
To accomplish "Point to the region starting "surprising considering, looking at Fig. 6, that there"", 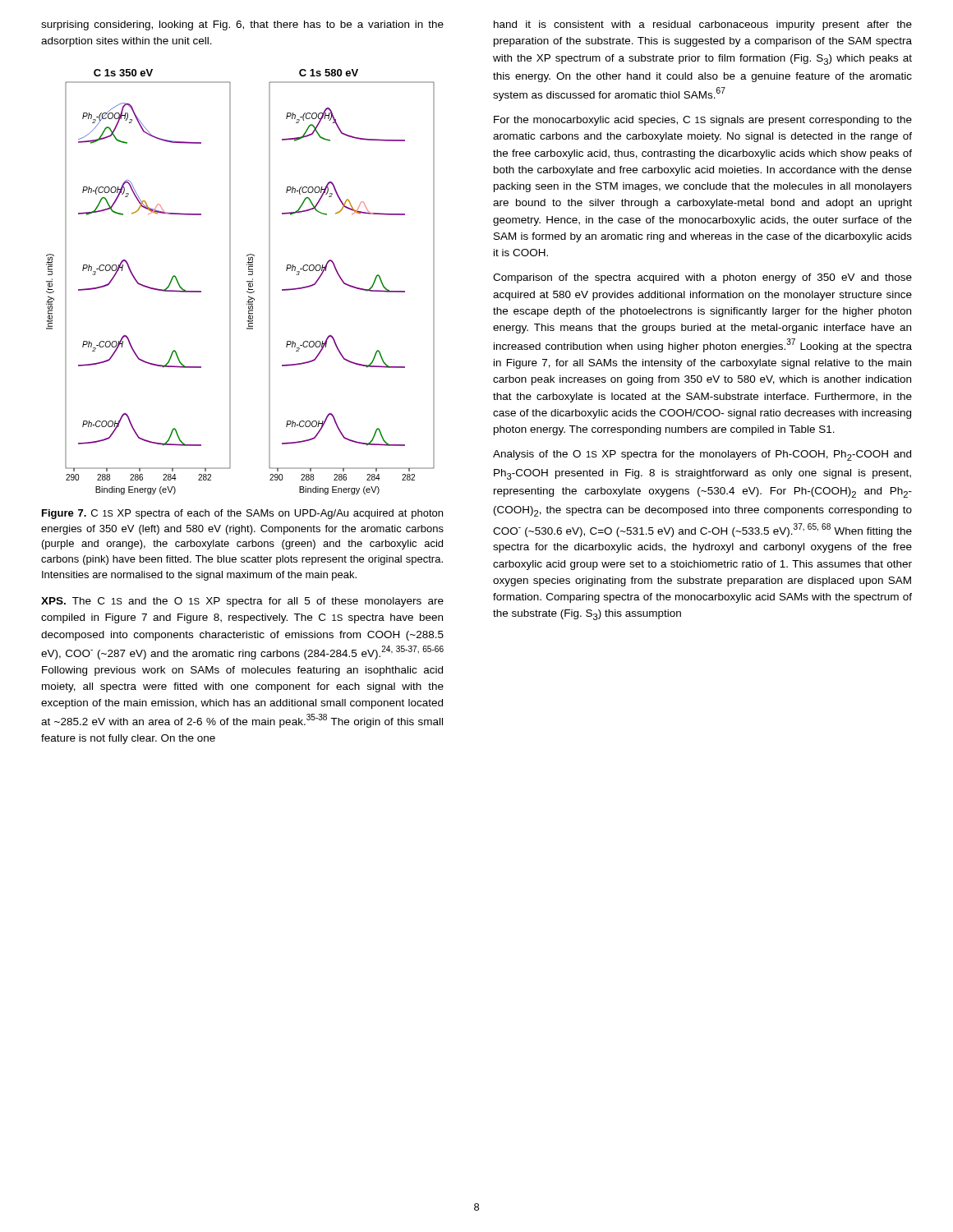I will (242, 33).
